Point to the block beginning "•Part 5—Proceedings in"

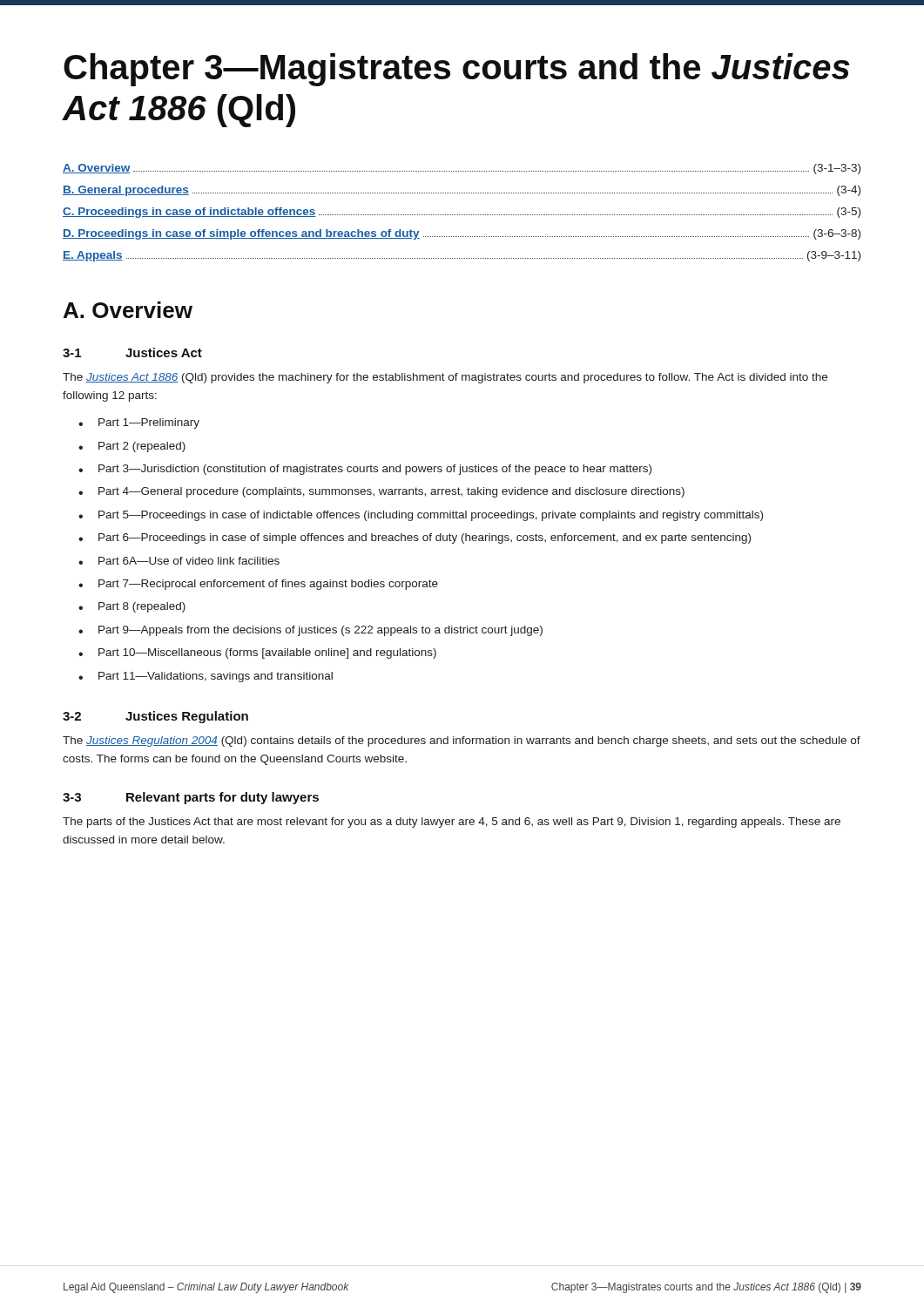(470, 516)
